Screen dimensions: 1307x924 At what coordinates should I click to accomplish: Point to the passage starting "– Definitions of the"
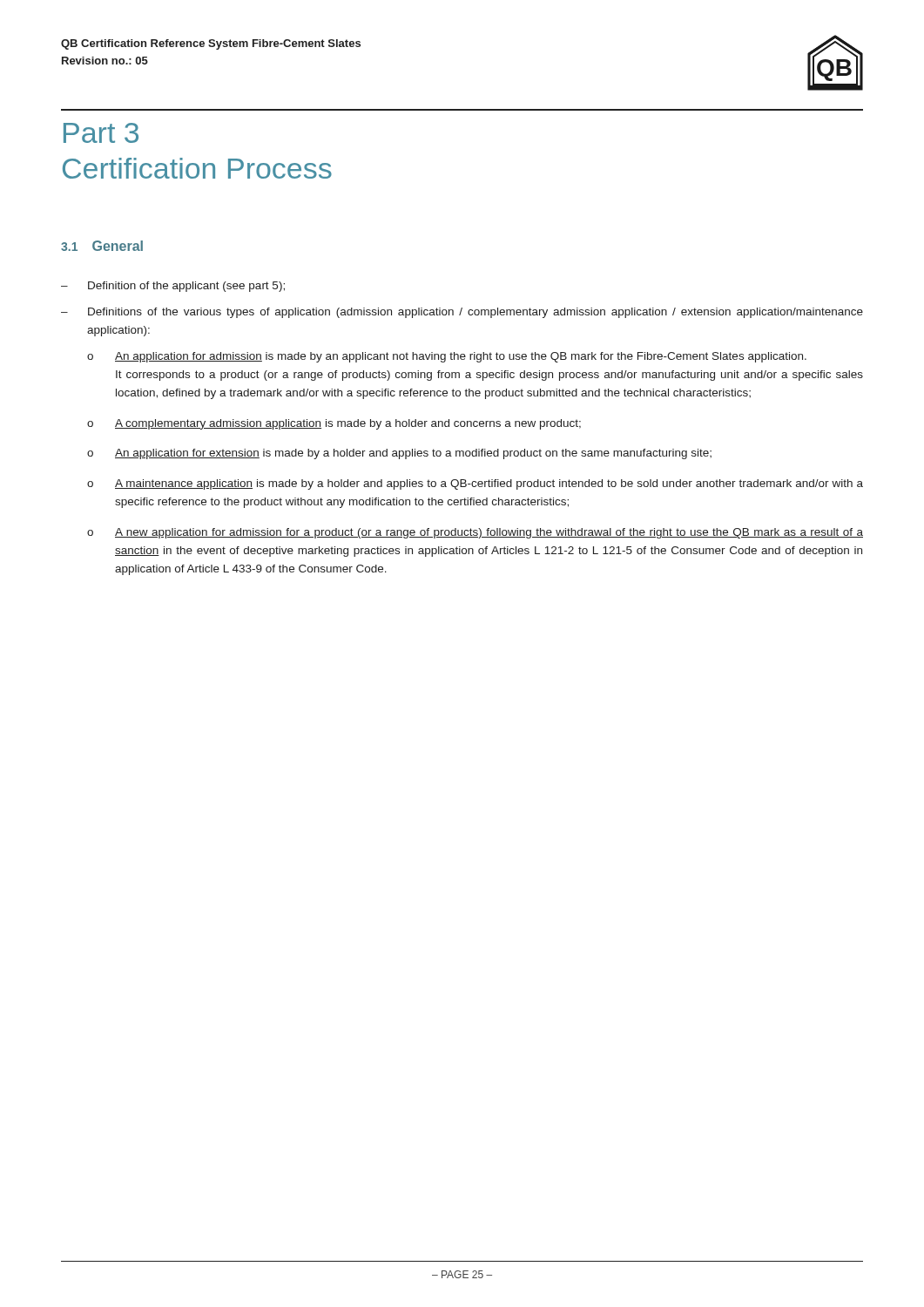point(462,321)
